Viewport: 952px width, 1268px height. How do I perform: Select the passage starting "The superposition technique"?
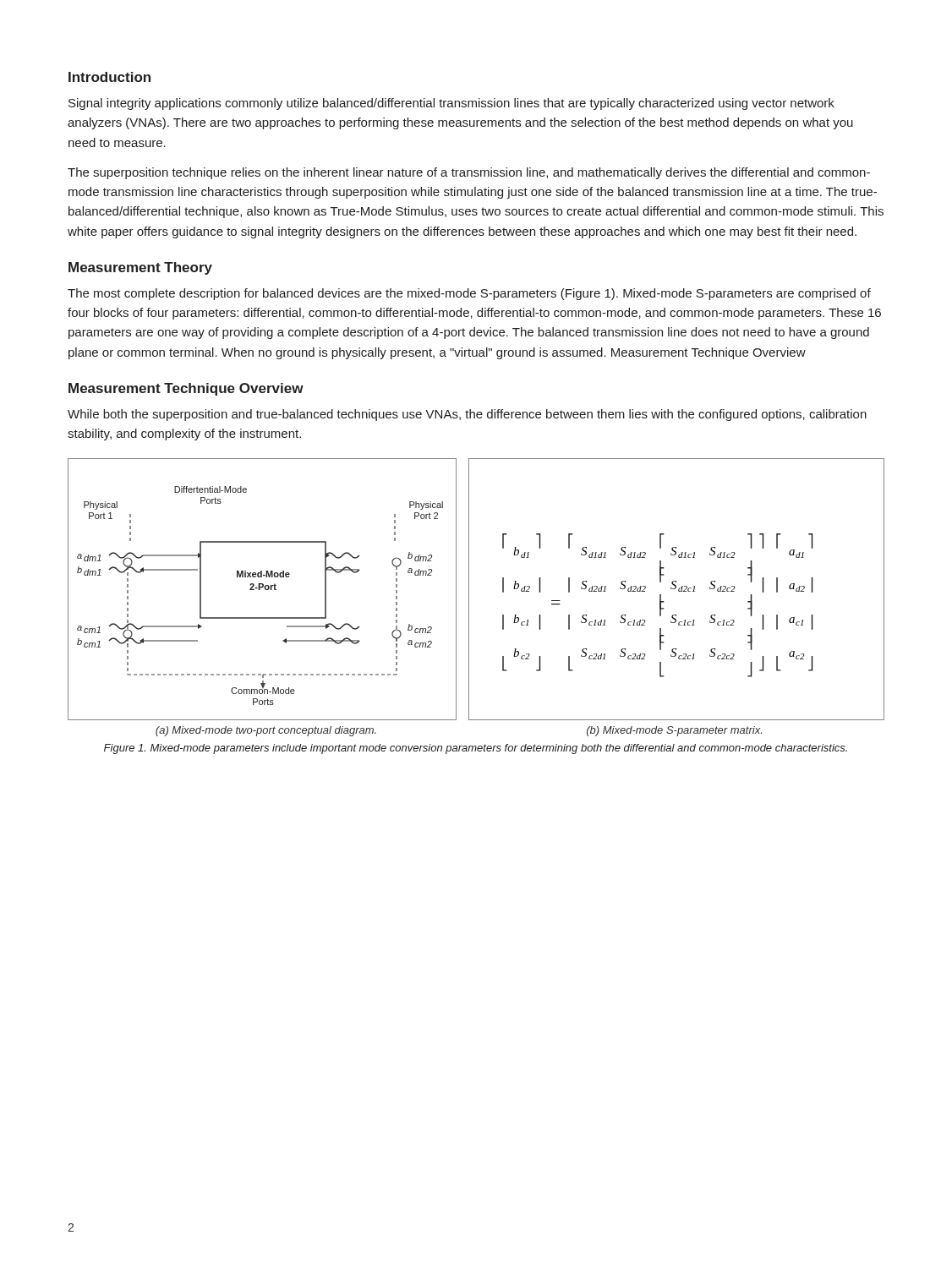point(476,201)
